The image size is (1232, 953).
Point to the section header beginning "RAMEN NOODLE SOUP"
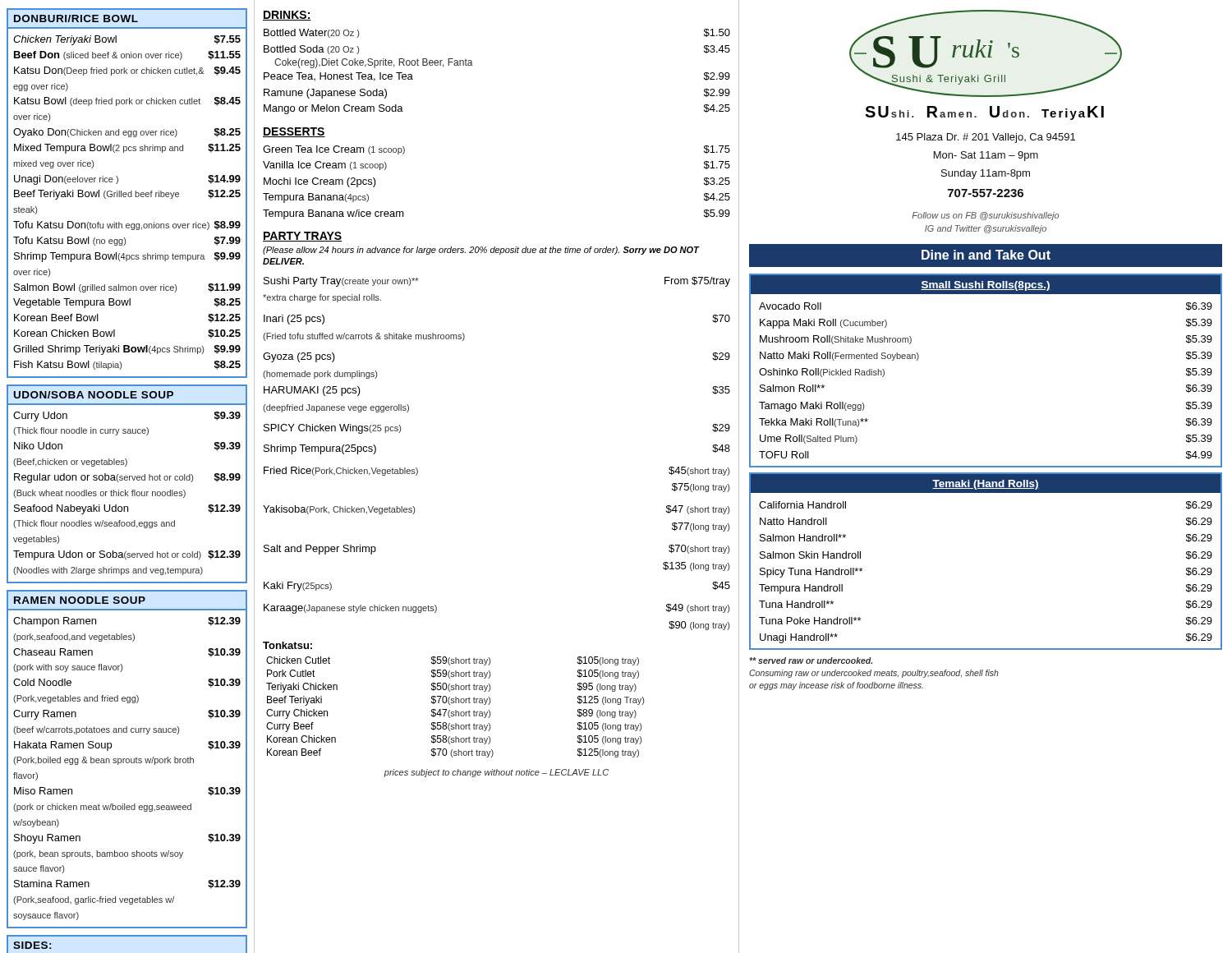pyautogui.click(x=127, y=759)
